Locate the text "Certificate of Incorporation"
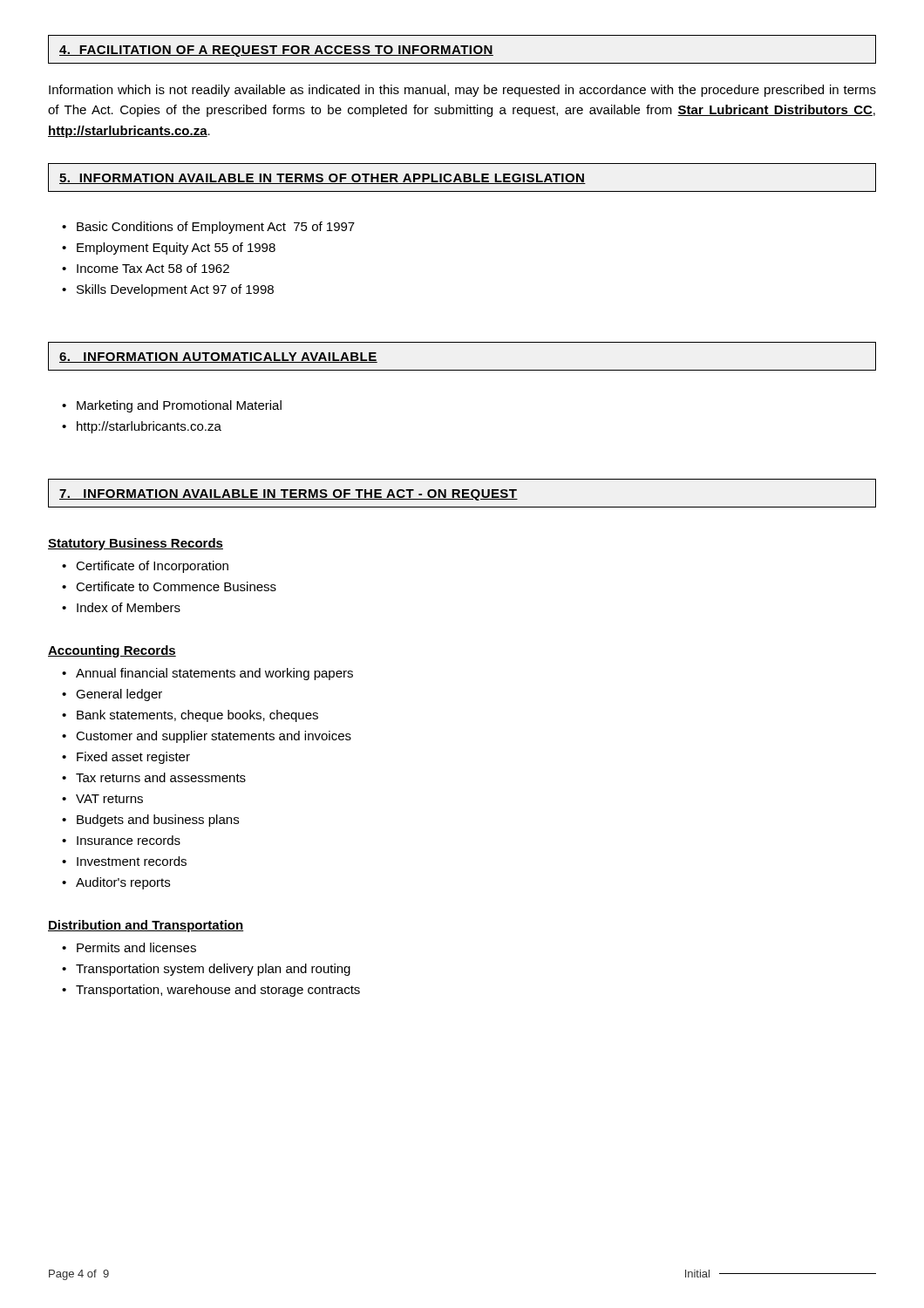The height and width of the screenshot is (1308, 924). click(153, 565)
